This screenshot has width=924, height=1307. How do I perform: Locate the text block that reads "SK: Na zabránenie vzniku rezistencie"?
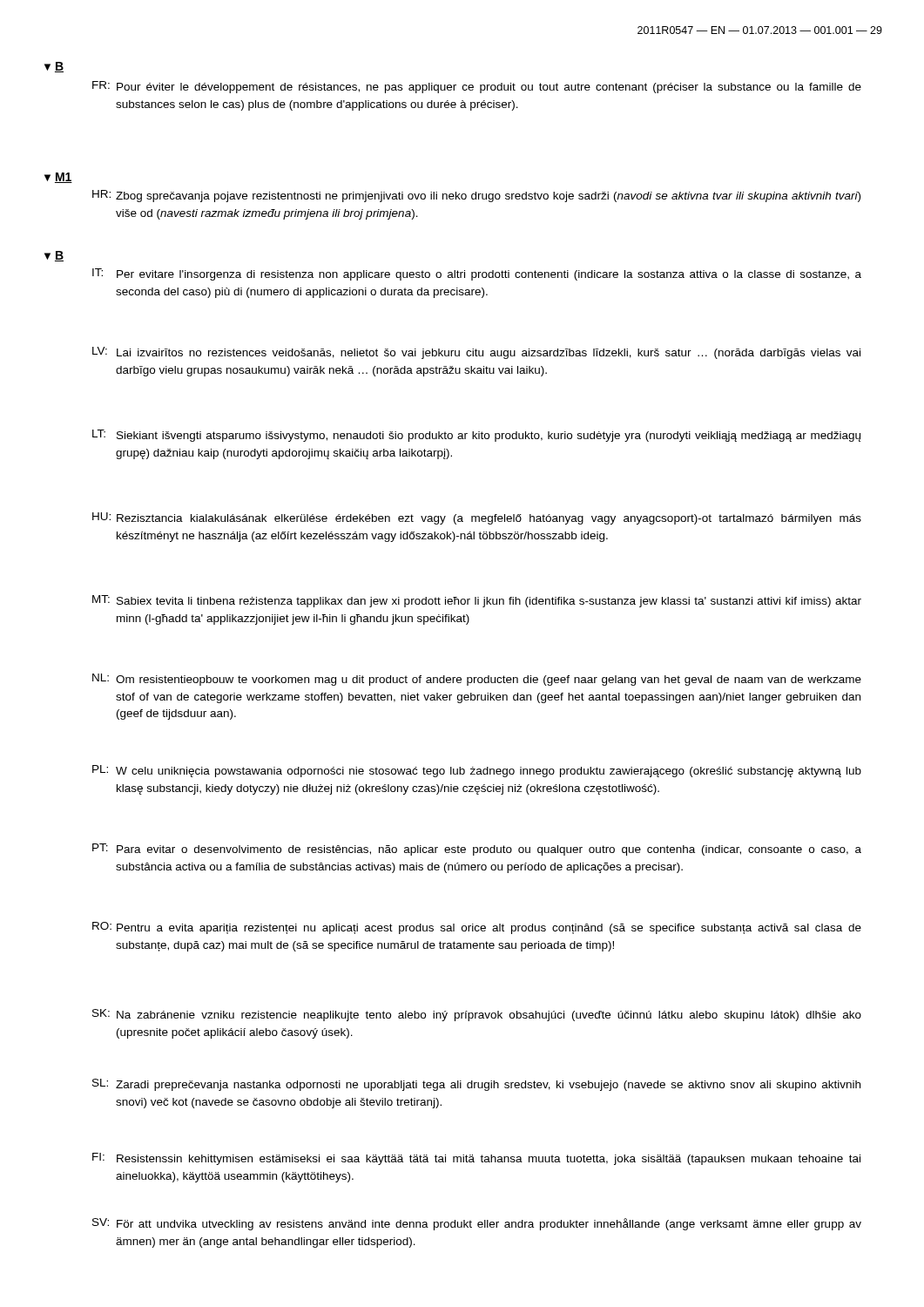479,1023
